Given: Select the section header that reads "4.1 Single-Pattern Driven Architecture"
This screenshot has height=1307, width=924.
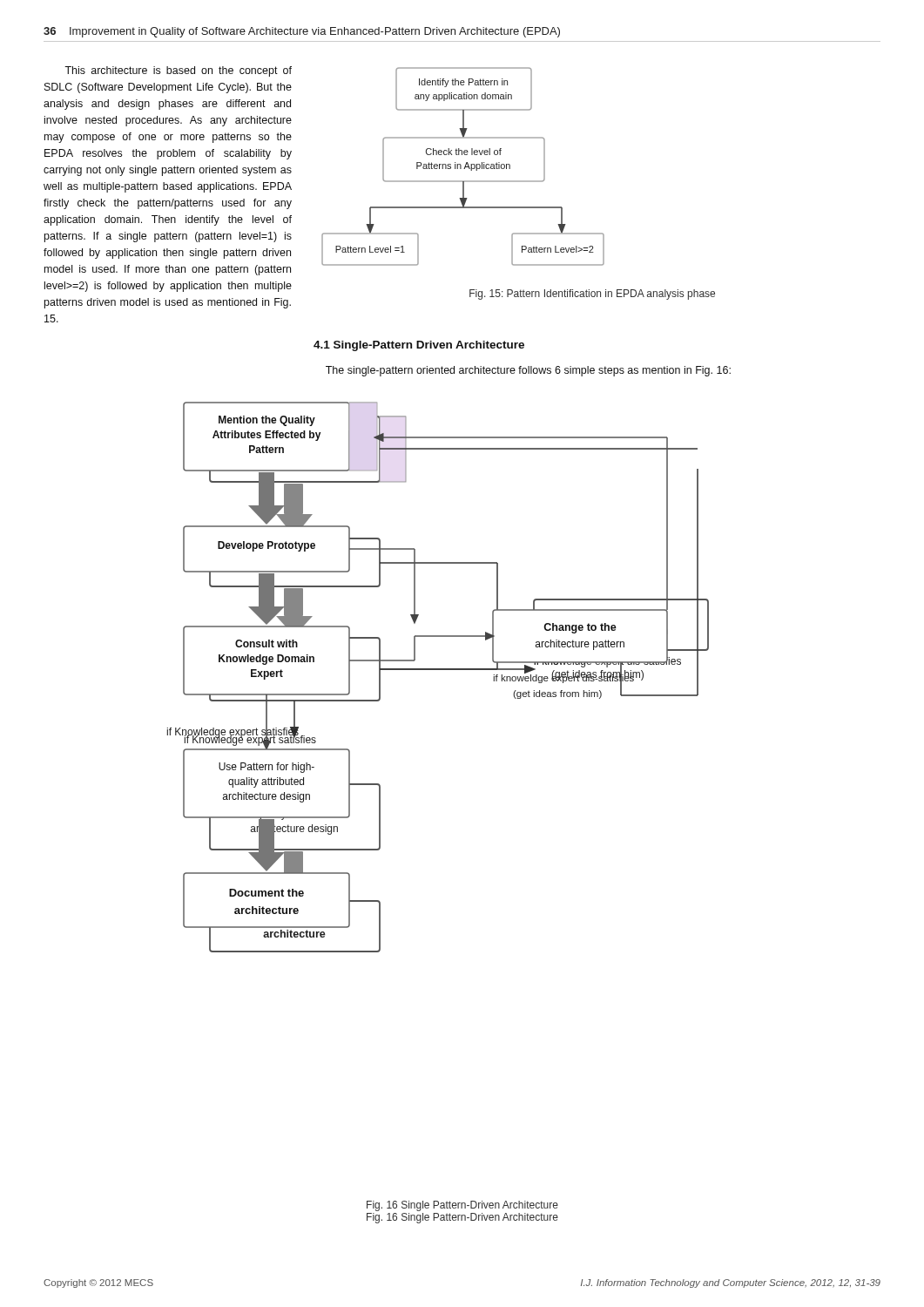Looking at the screenshot, I should point(419,345).
